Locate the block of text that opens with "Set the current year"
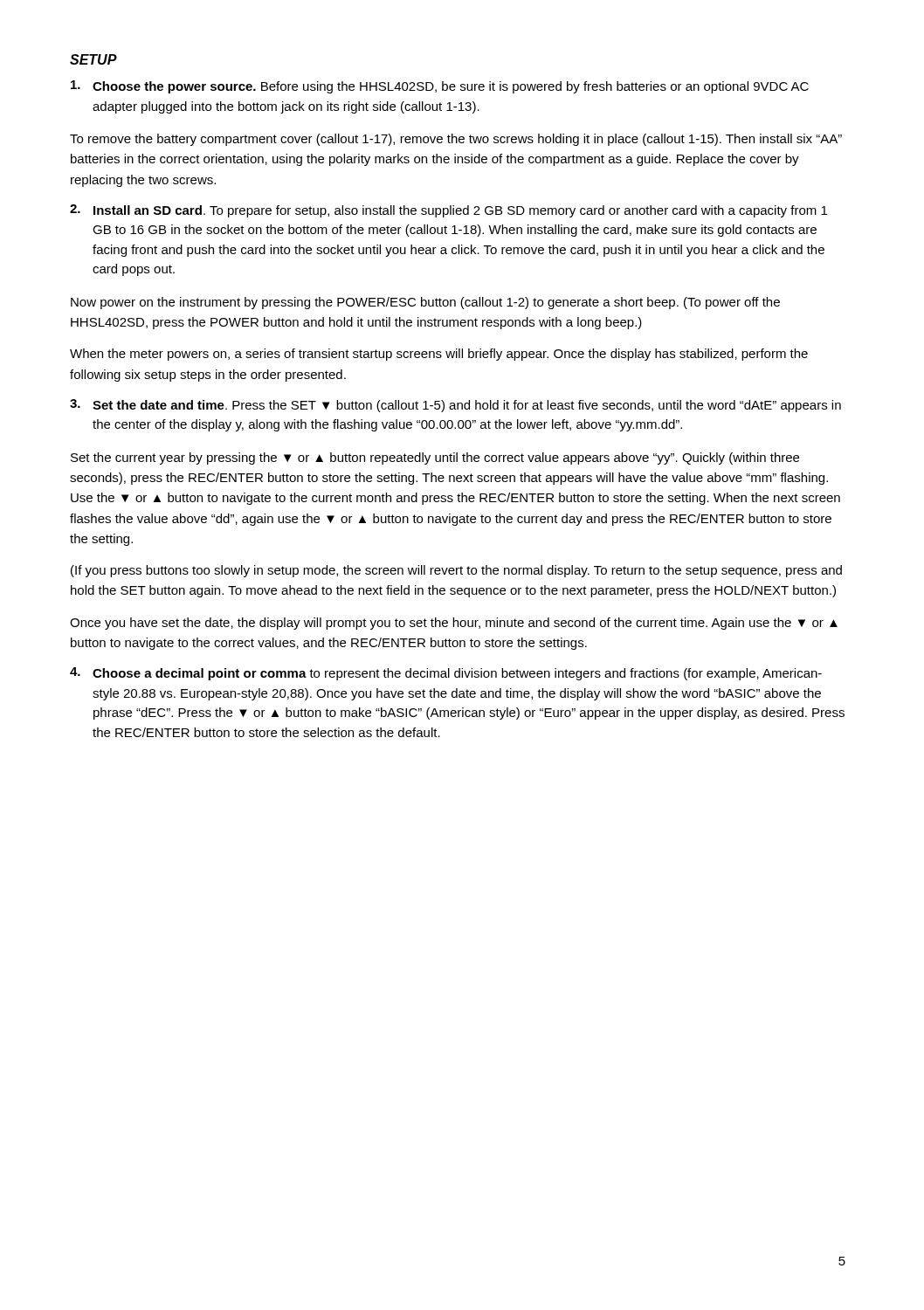This screenshot has height=1310, width=924. (x=455, y=498)
